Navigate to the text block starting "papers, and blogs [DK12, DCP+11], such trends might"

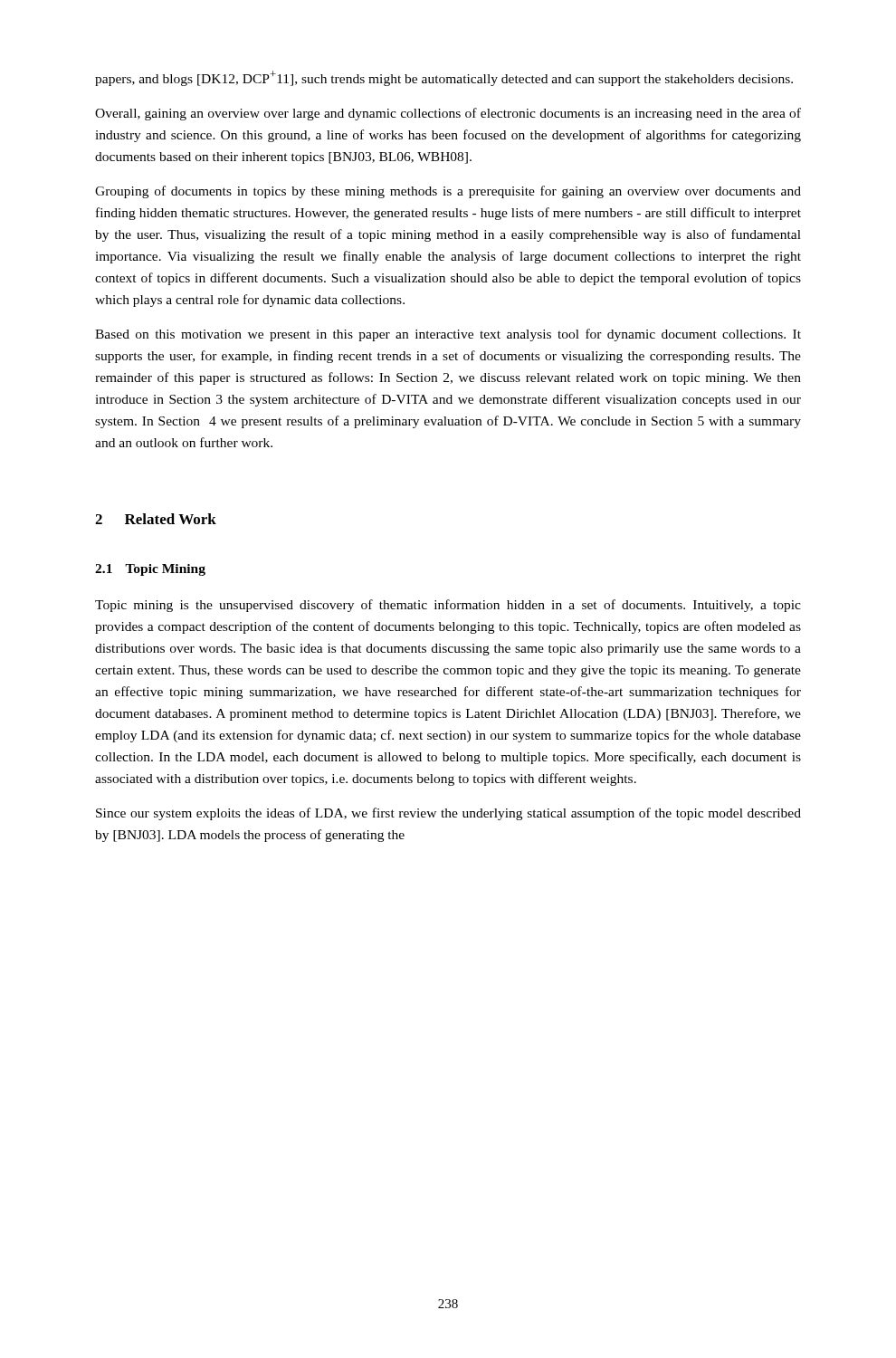[444, 77]
